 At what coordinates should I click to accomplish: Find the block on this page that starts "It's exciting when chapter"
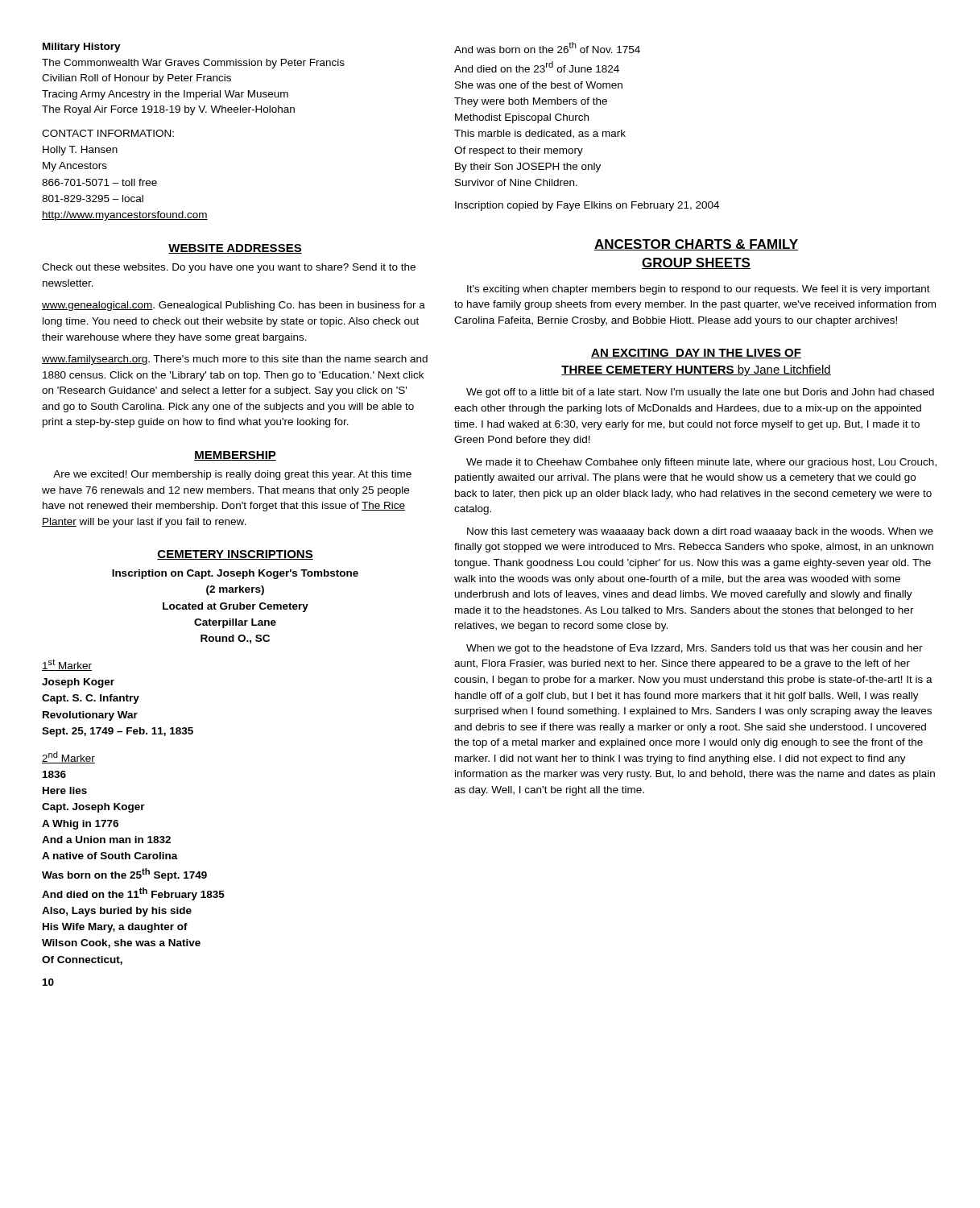coord(695,304)
